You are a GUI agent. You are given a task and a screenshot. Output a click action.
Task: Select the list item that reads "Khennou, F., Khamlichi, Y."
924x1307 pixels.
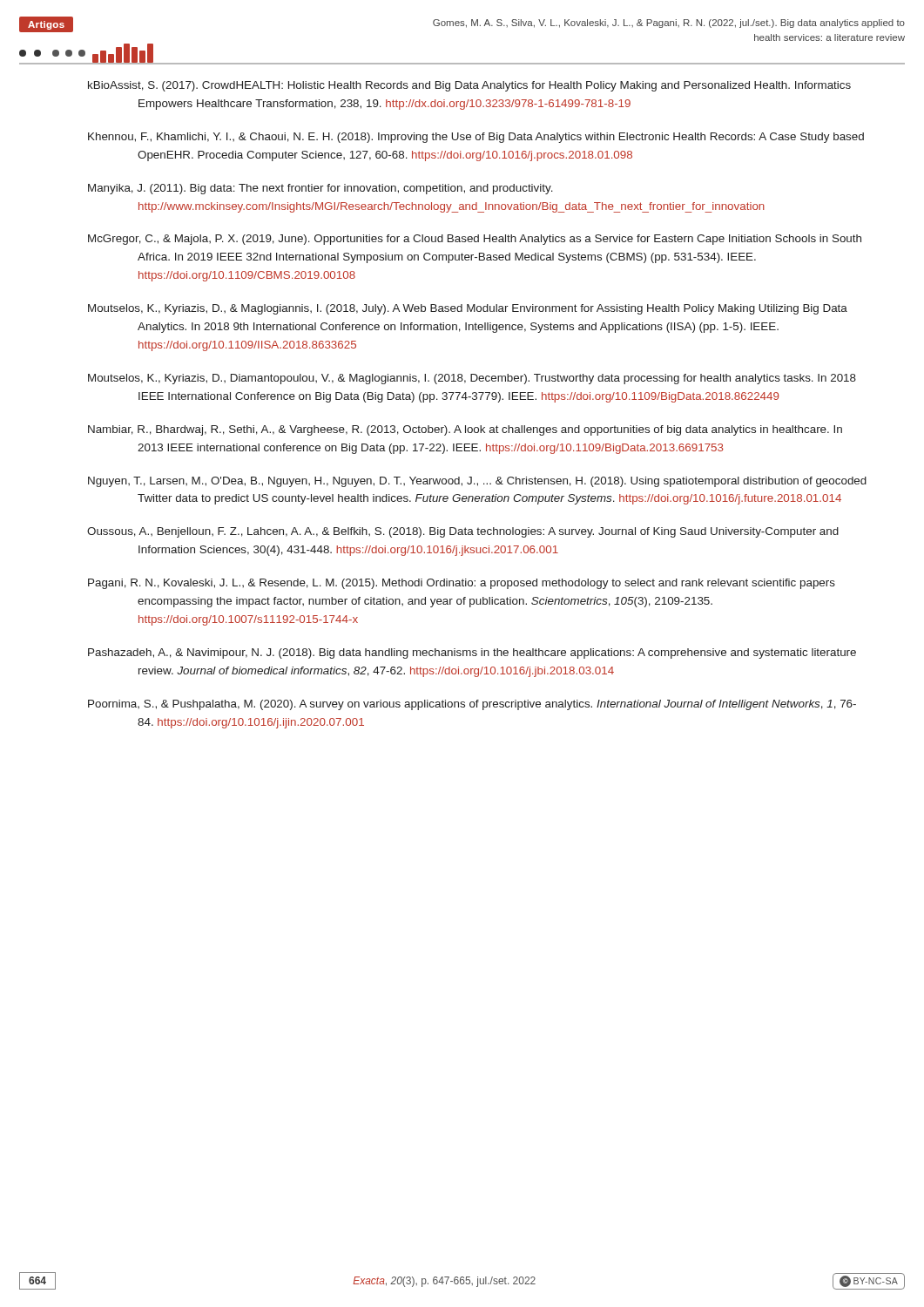pos(476,145)
